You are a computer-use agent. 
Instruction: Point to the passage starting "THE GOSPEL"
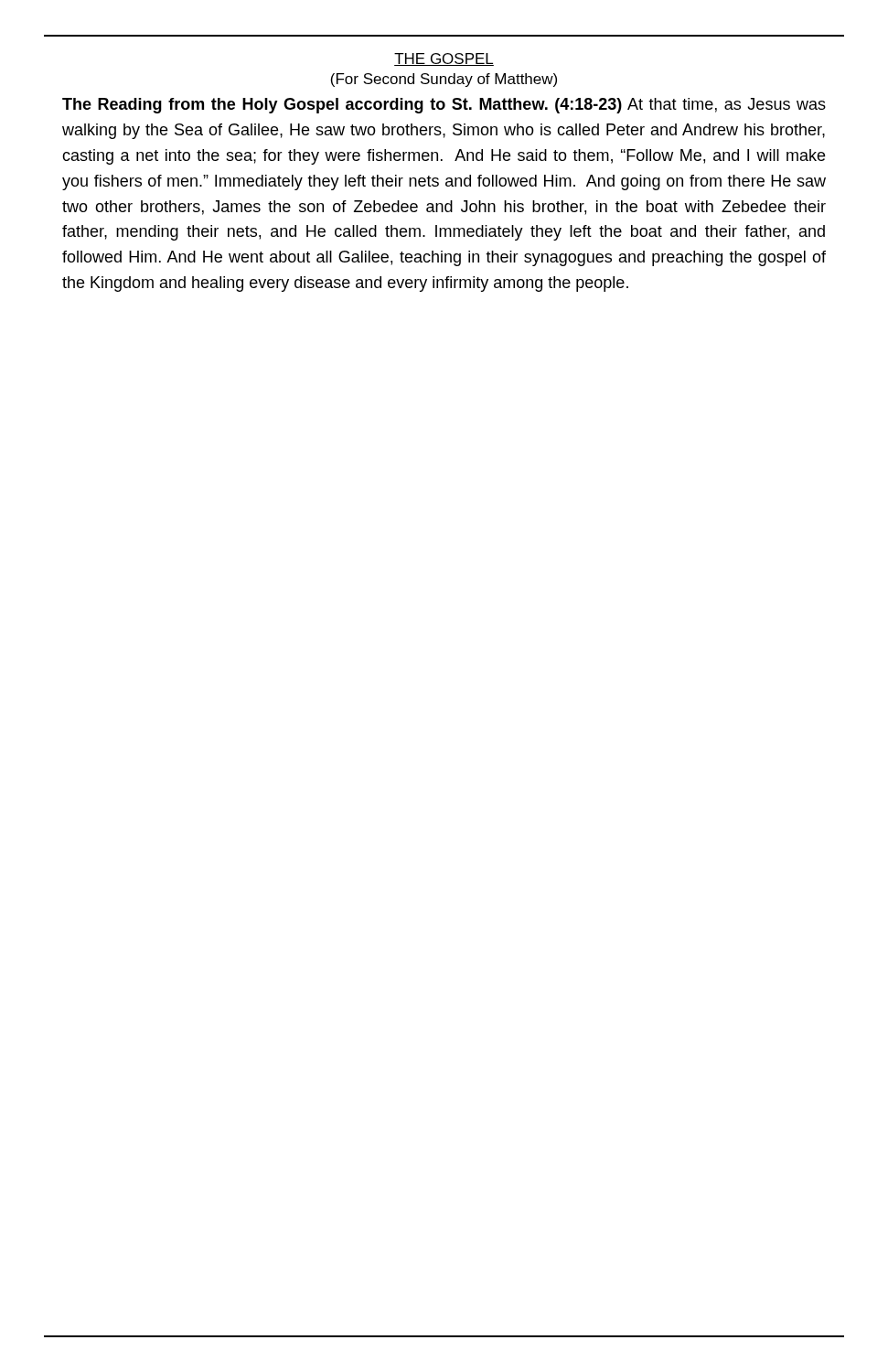444,59
